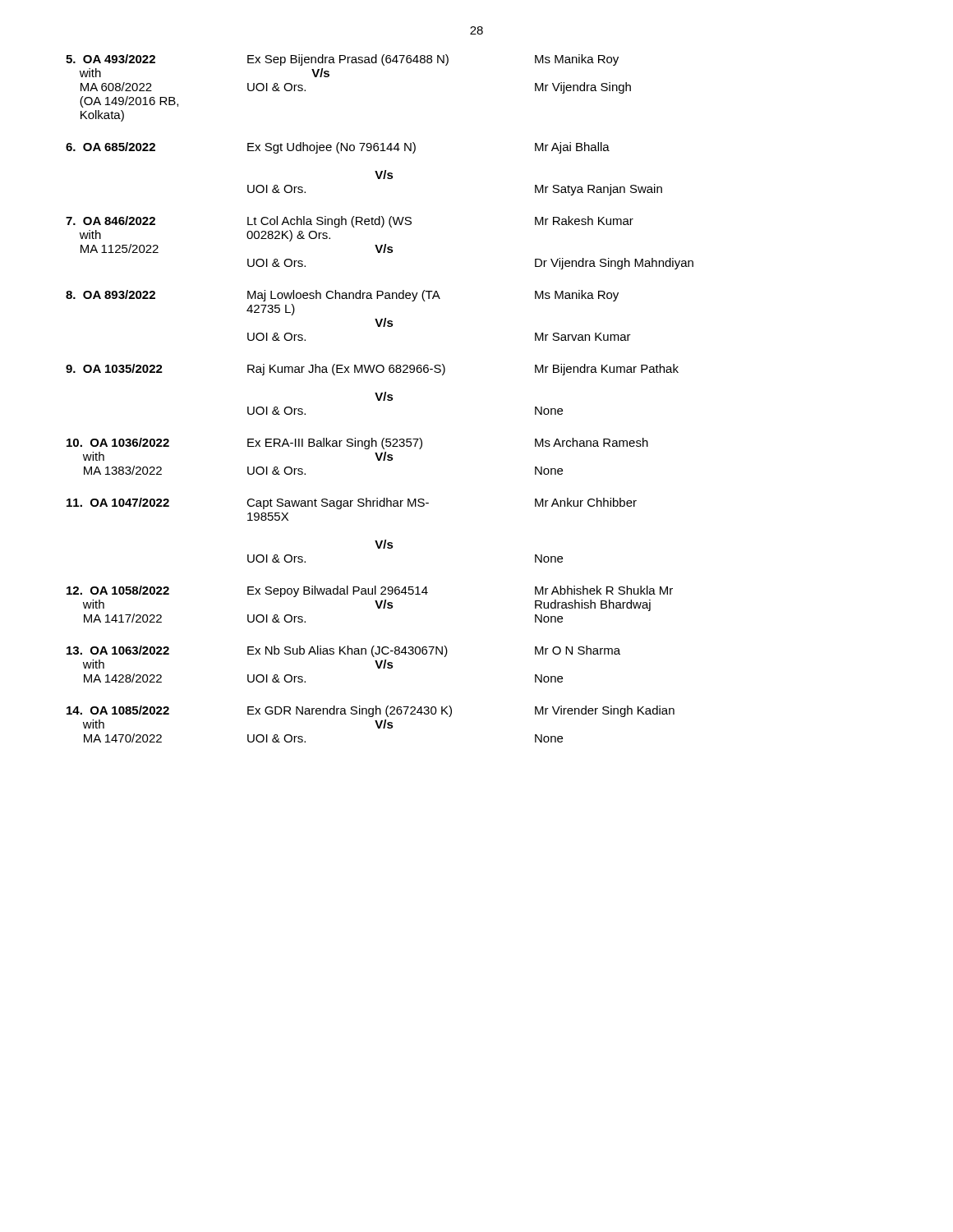Find the block on this page that starts "8. OA 893/2022 Maj Lowloesh Chandra"

pyautogui.click(x=342, y=296)
